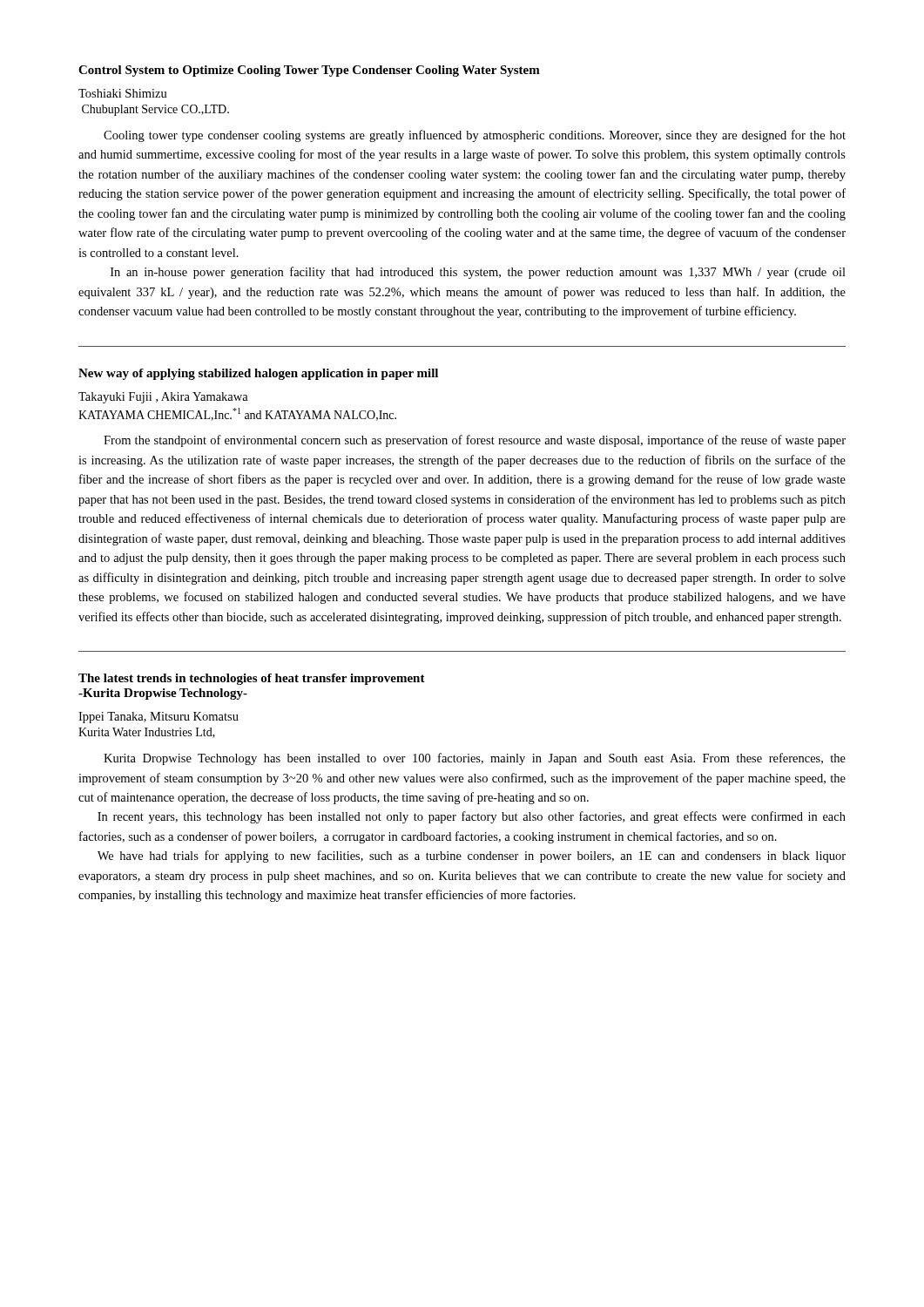Click on the text block that says "Cooling tower type"
This screenshot has width=924, height=1307.
[x=462, y=223]
